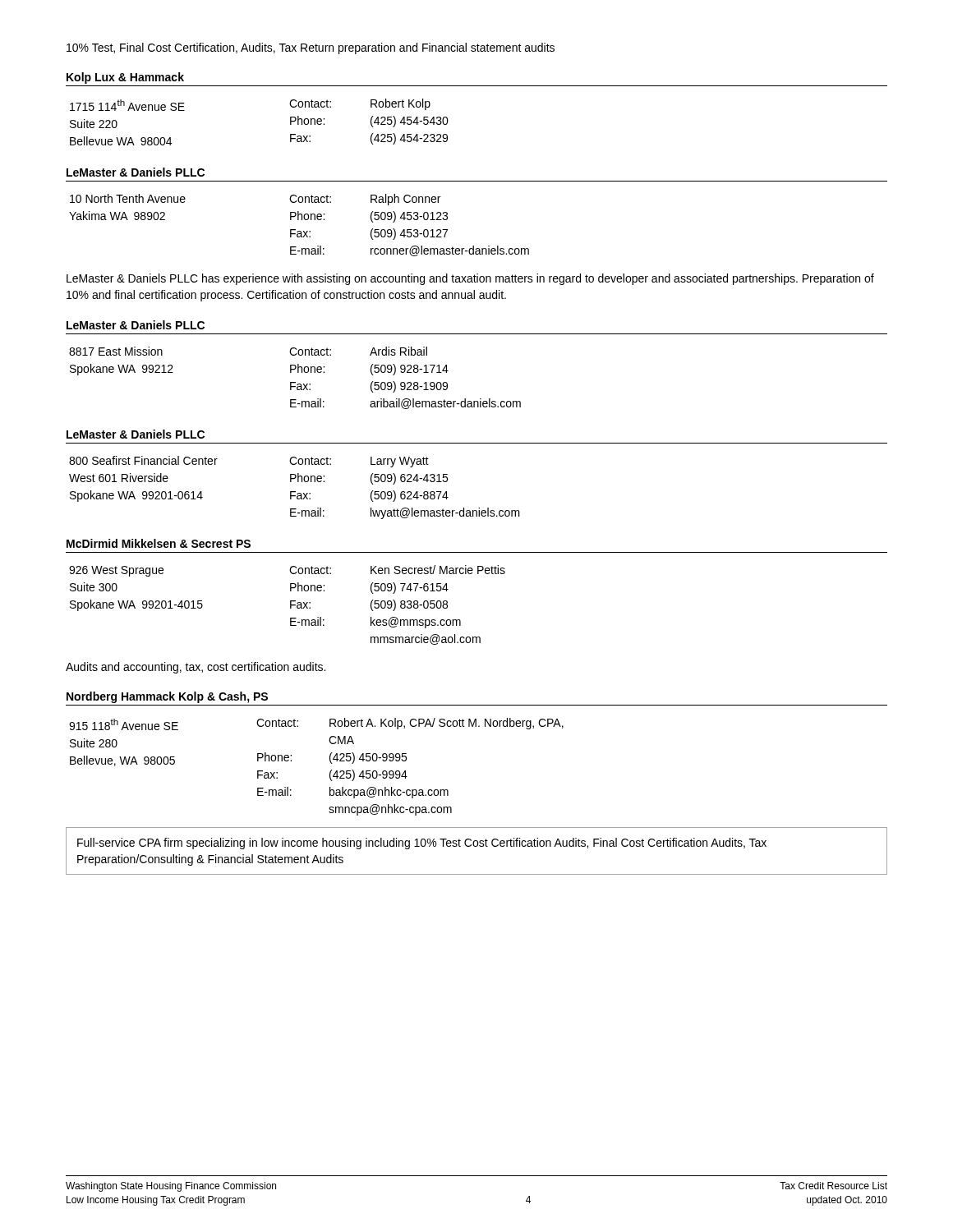953x1232 pixels.
Task: Find the block on this page that starts "10% Test, Final Cost Certification, Audits, Tax Return"
Action: point(310,48)
